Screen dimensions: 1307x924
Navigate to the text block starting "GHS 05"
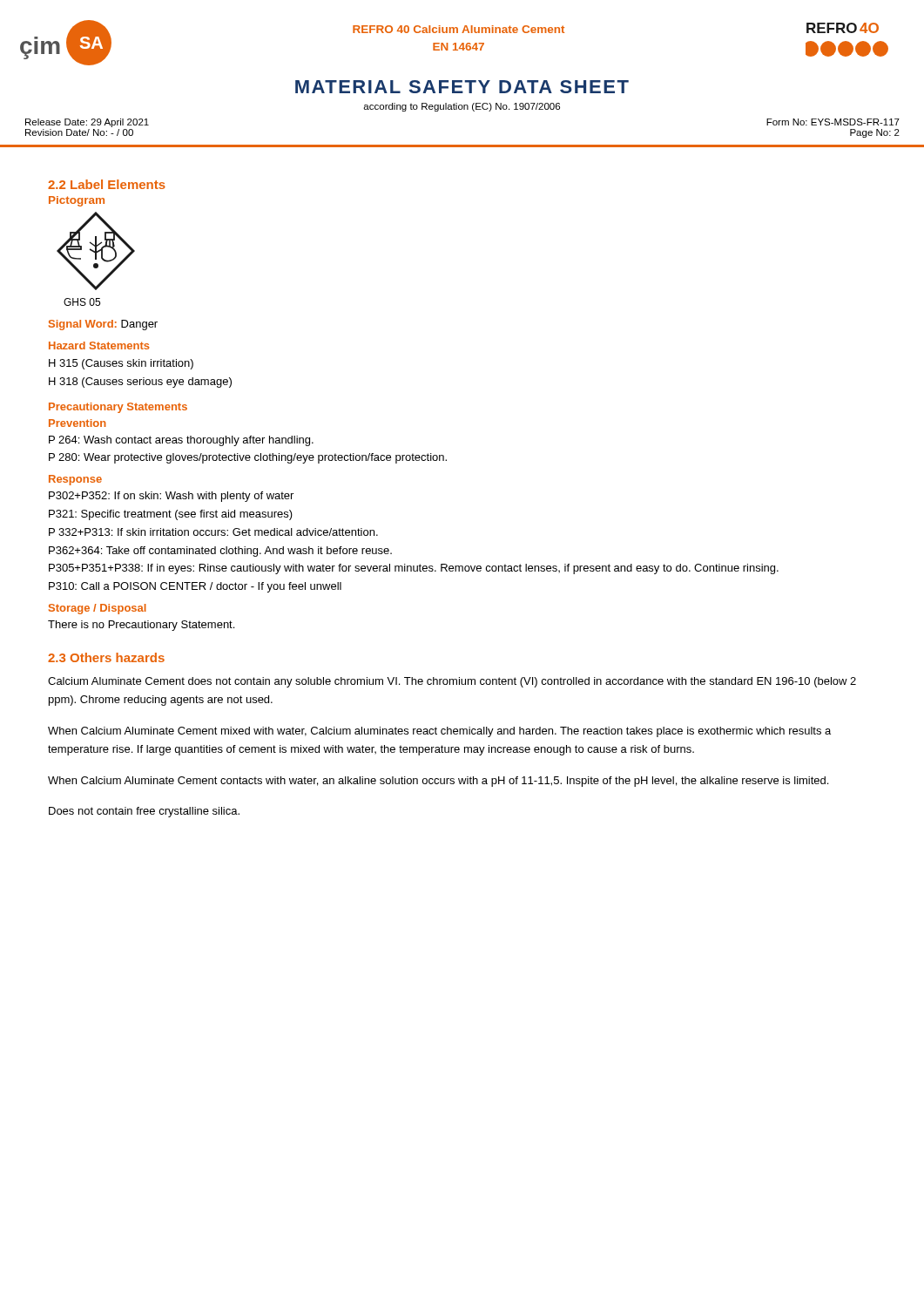82,302
